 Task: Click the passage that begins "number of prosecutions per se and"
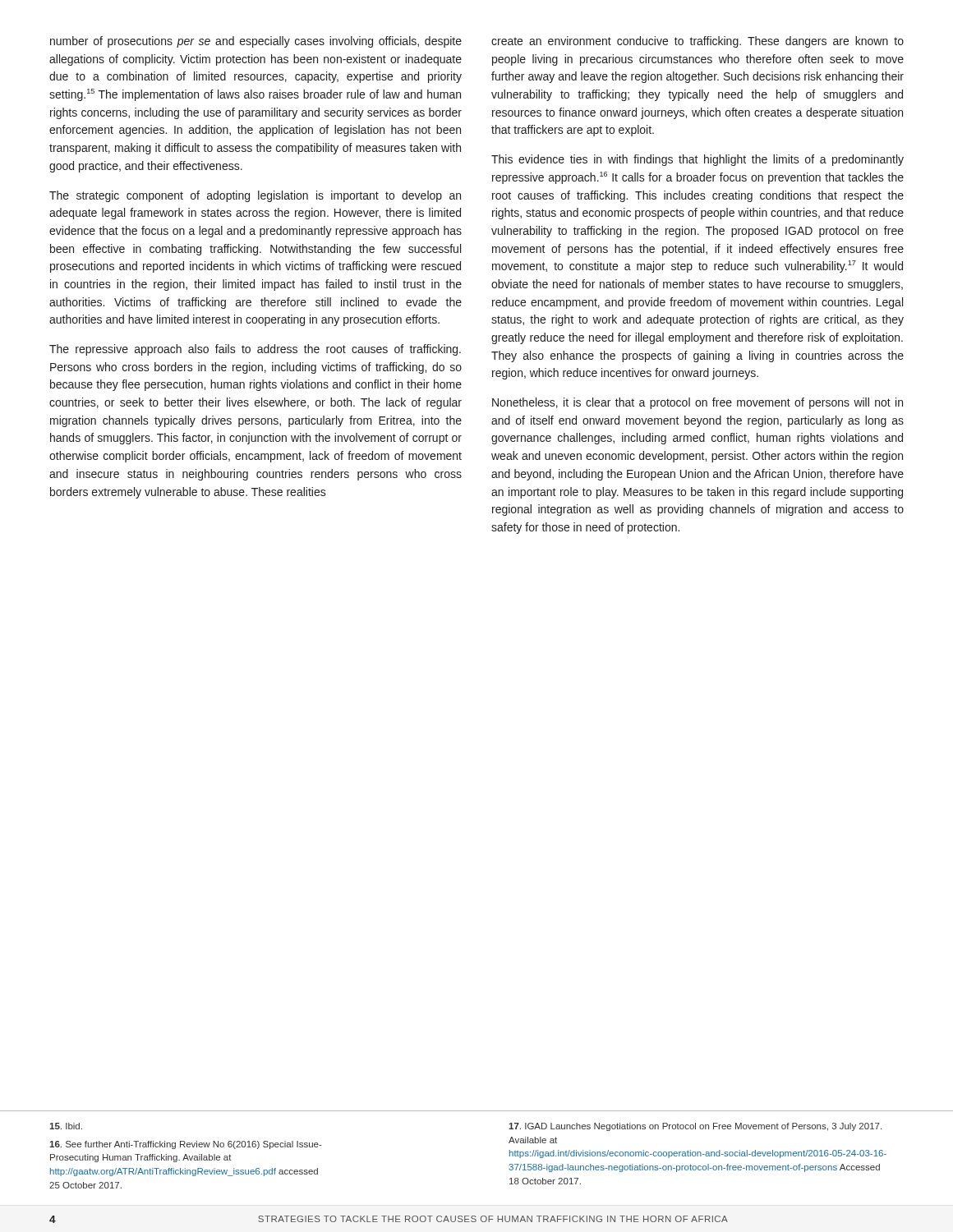255,267
